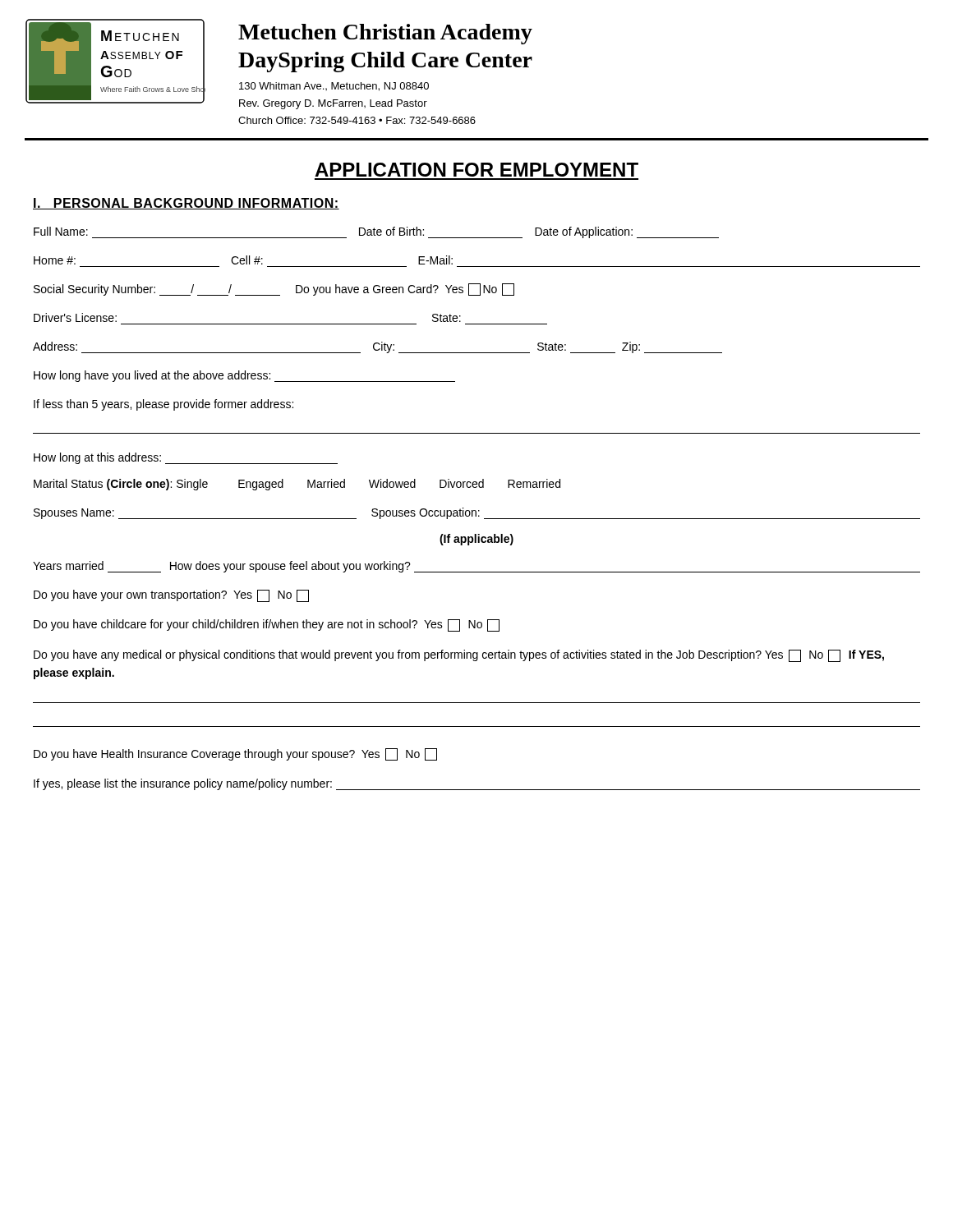Find the title on this page that starts "Metuchen Christian AcademyDaySpring Child"
The height and width of the screenshot is (1232, 953).
tap(385, 45)
